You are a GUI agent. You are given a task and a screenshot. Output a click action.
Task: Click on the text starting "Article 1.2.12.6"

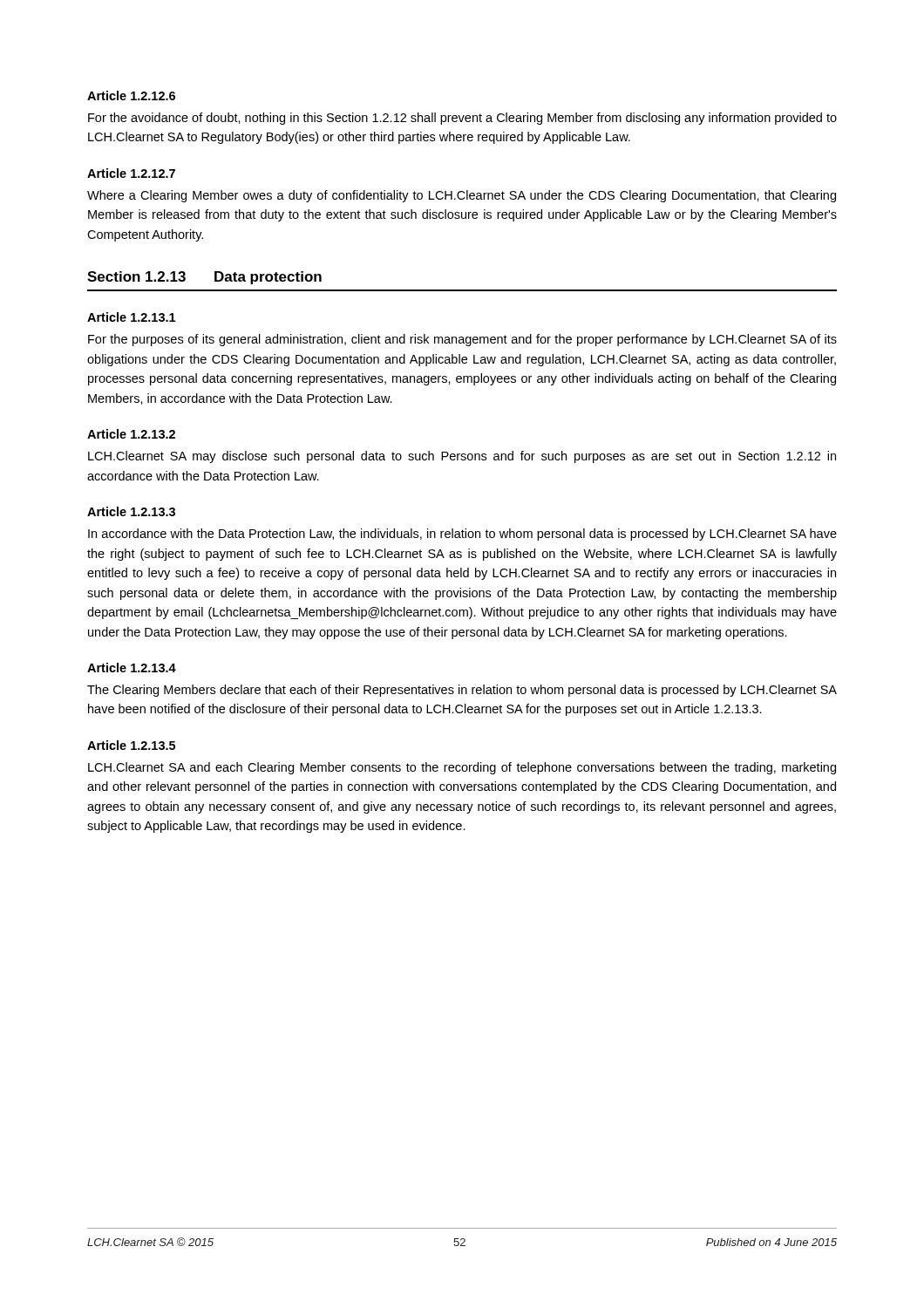(131, 96)
